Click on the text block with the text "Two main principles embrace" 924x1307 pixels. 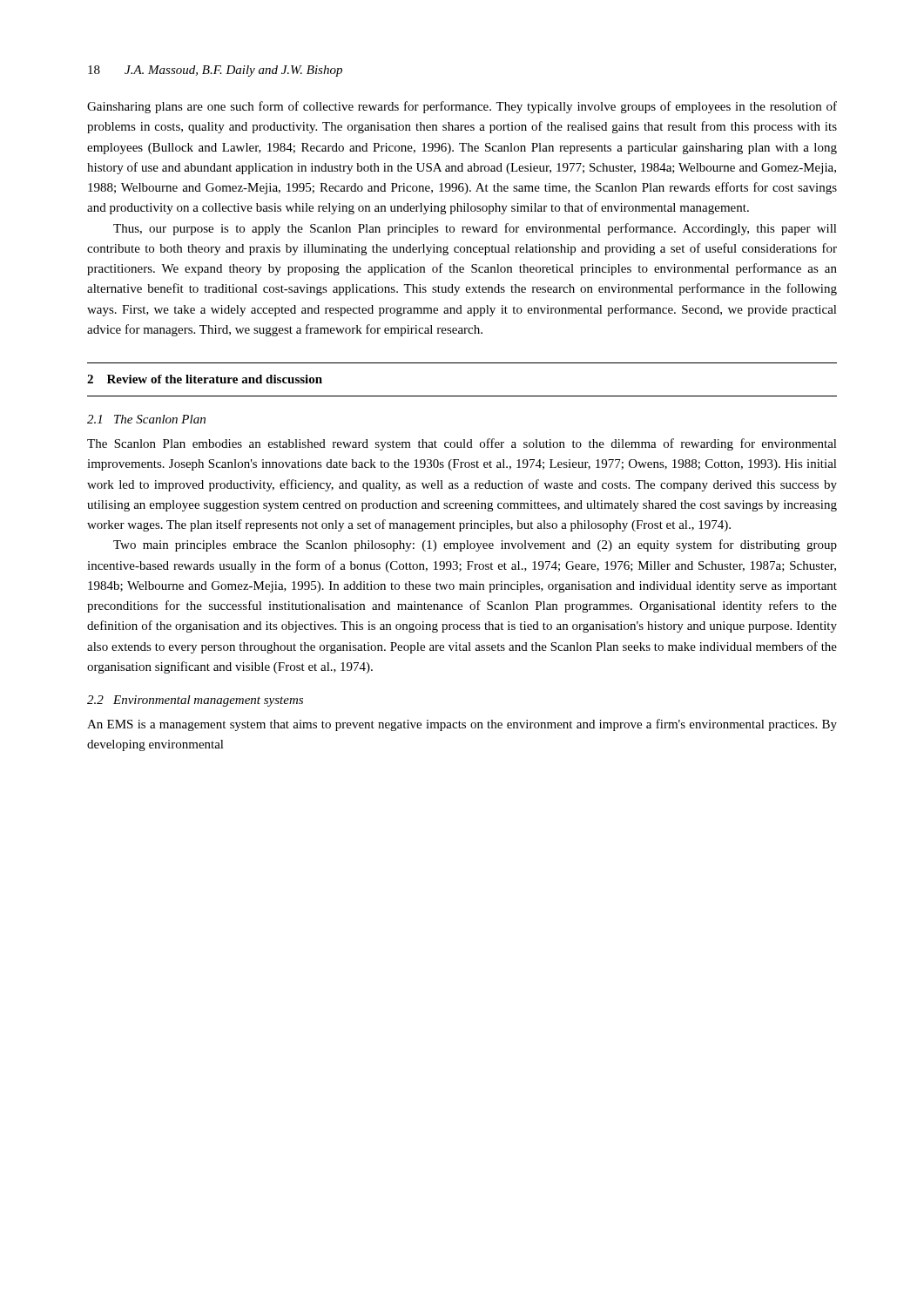[x=462, y=606]
